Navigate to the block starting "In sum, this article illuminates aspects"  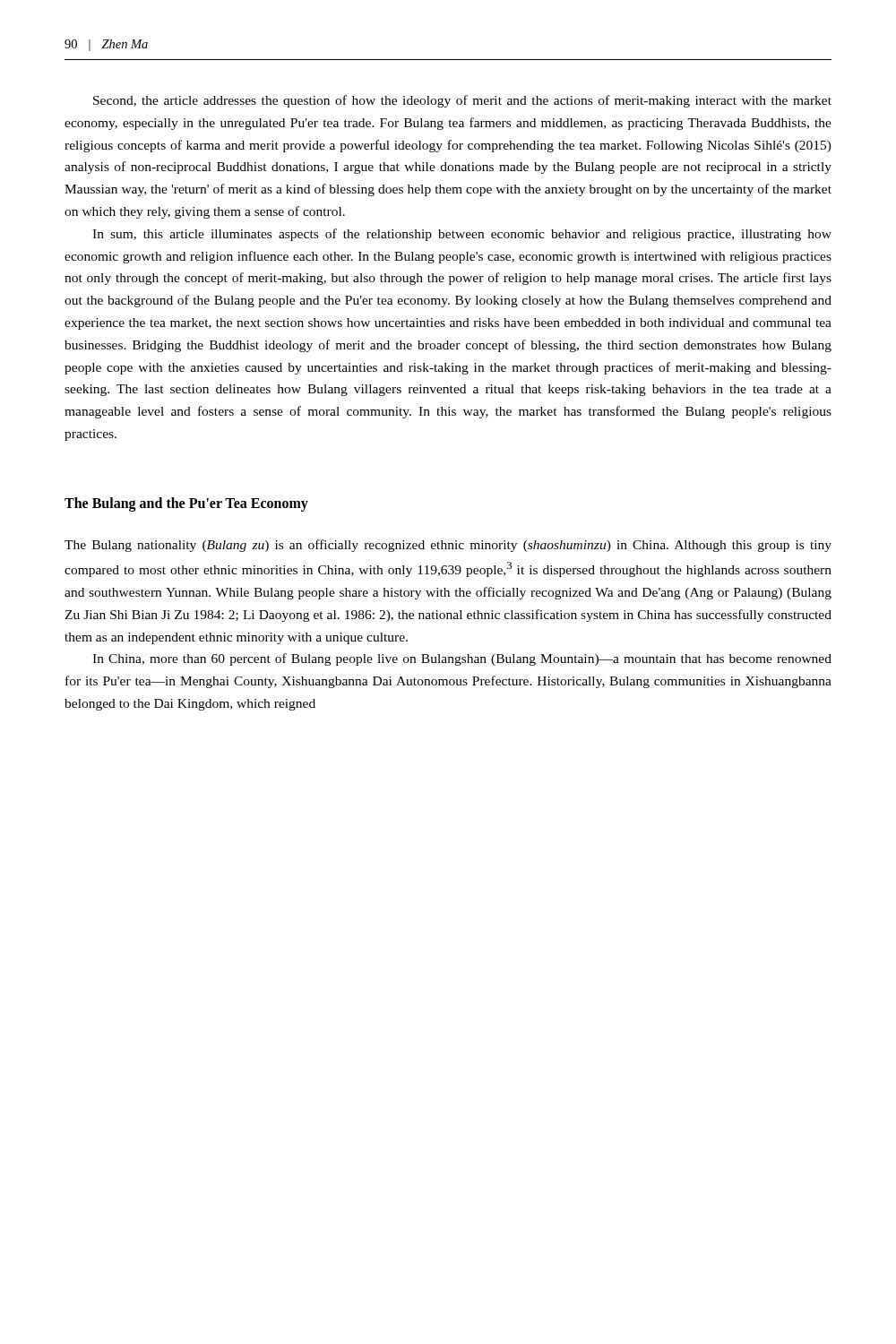click(448, 334)
